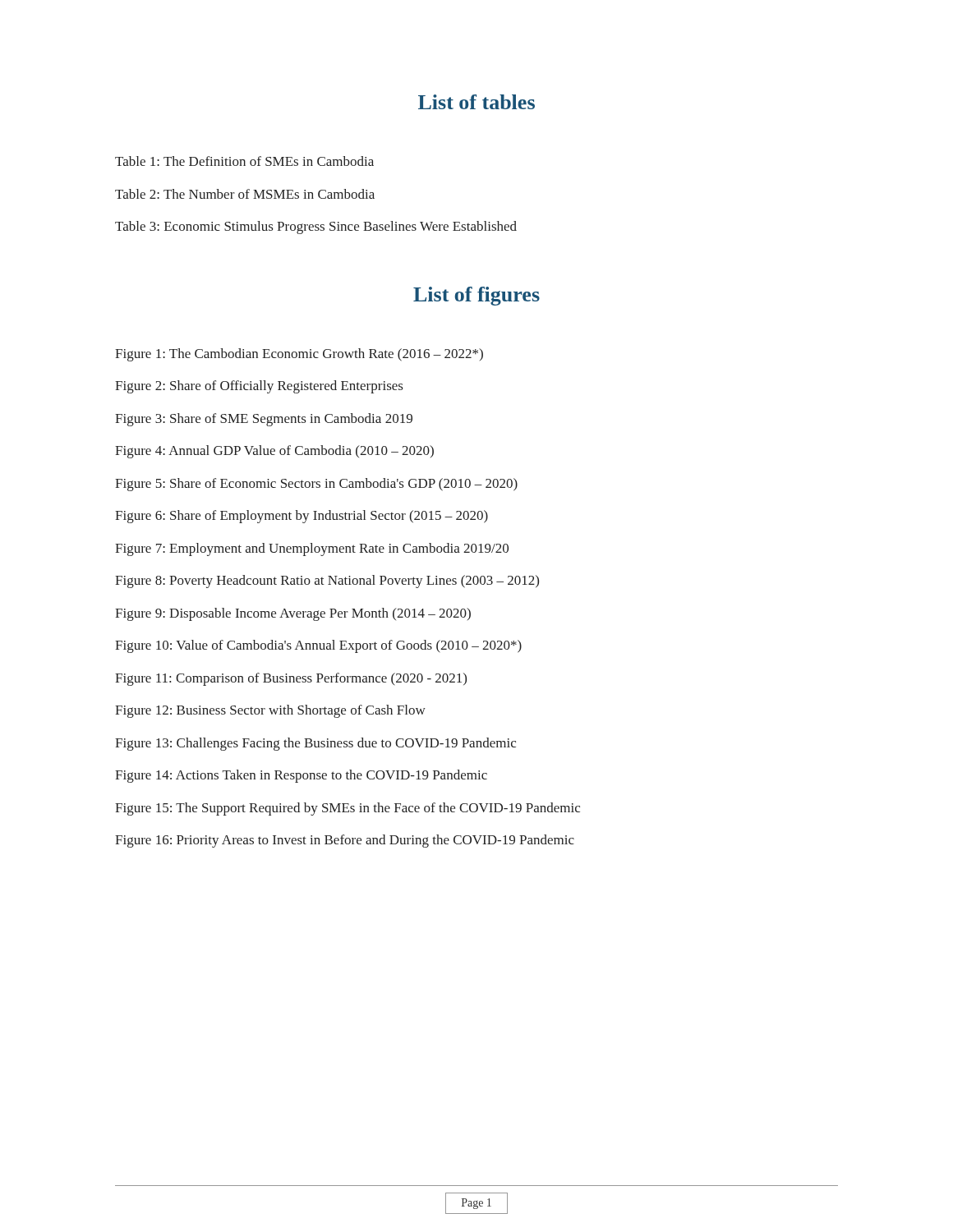The height and width of the screenshot is (1232, 953).
Task: Find the text starting "Figure 8: Poverty Headcount Ratio at National Poverty"
Action: (327, 580)
